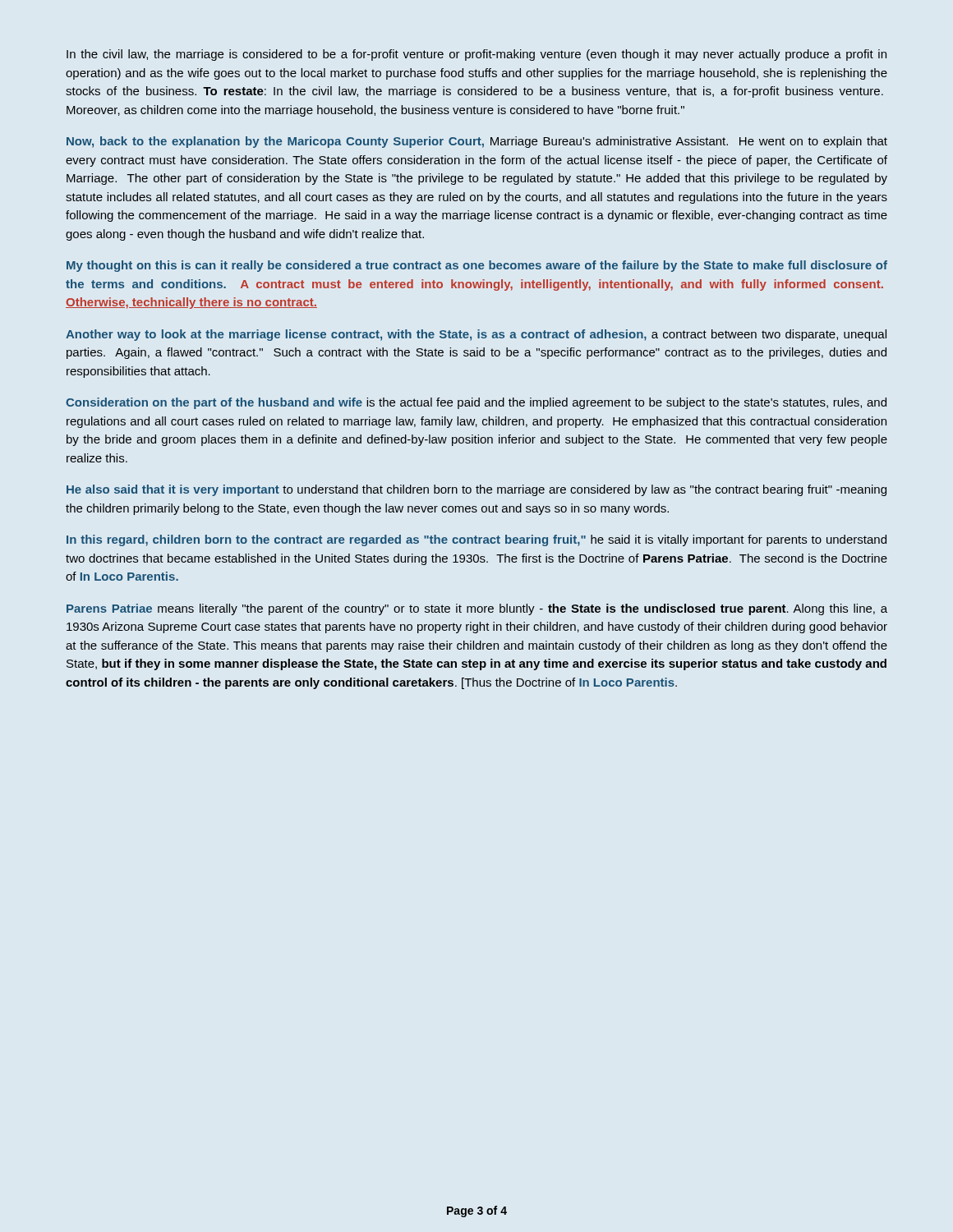Click on the element starting "In the civil law, the marriage is considered"
The height and width of the screenshot is (1232, 953).
476,81
